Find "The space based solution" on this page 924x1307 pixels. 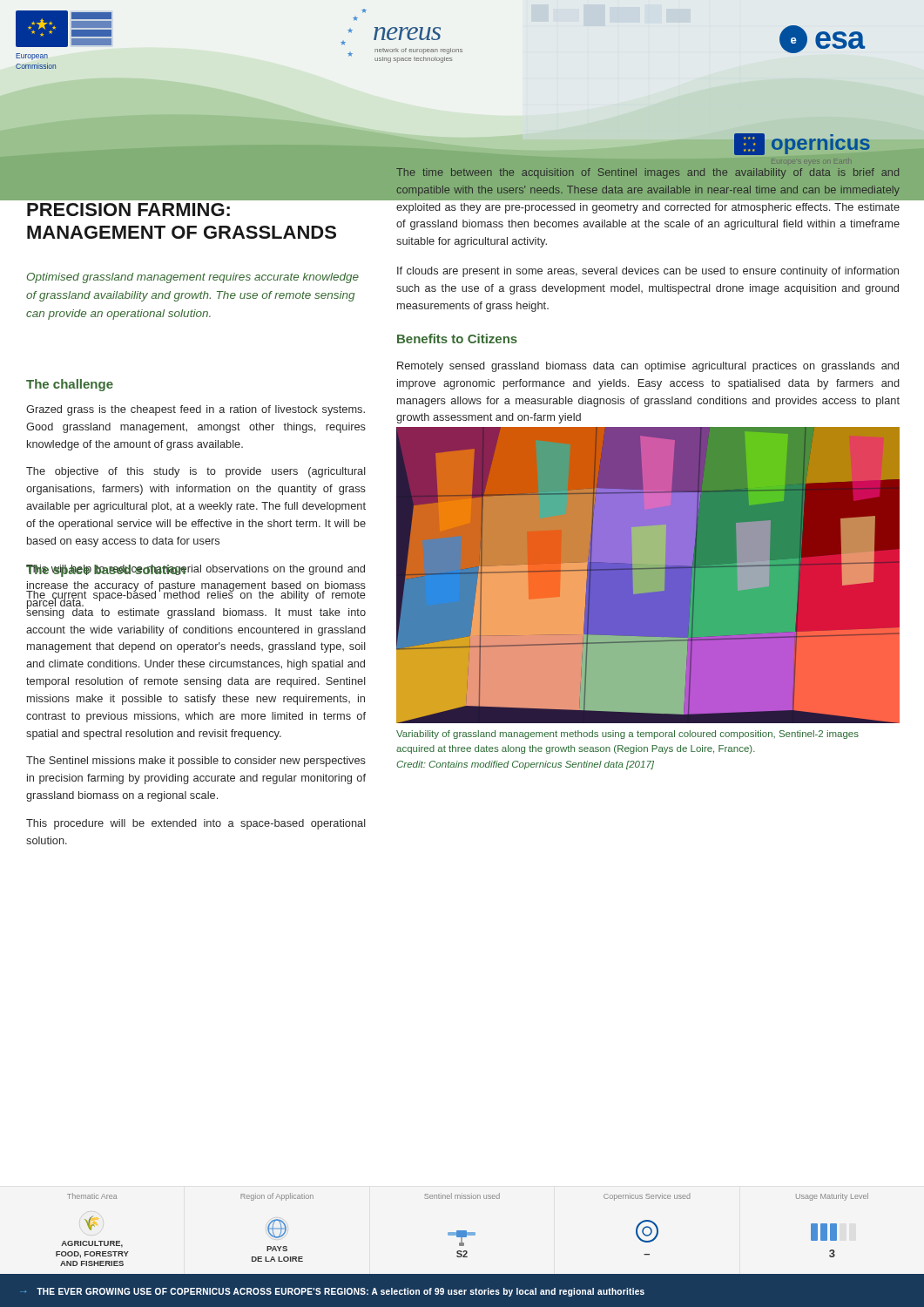(x=196, y=569)
